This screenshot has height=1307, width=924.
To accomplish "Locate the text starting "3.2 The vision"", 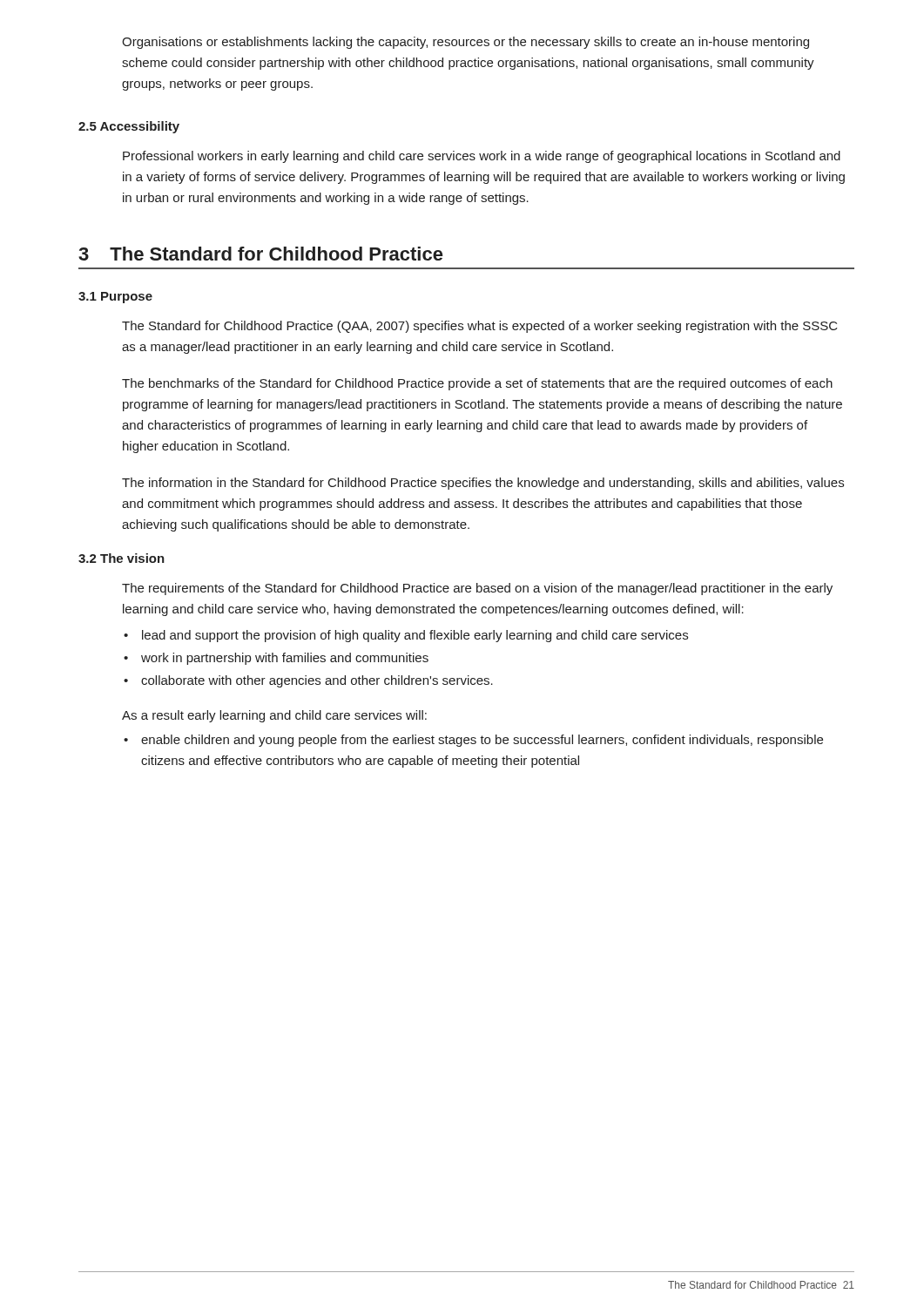I will [122, 558].
